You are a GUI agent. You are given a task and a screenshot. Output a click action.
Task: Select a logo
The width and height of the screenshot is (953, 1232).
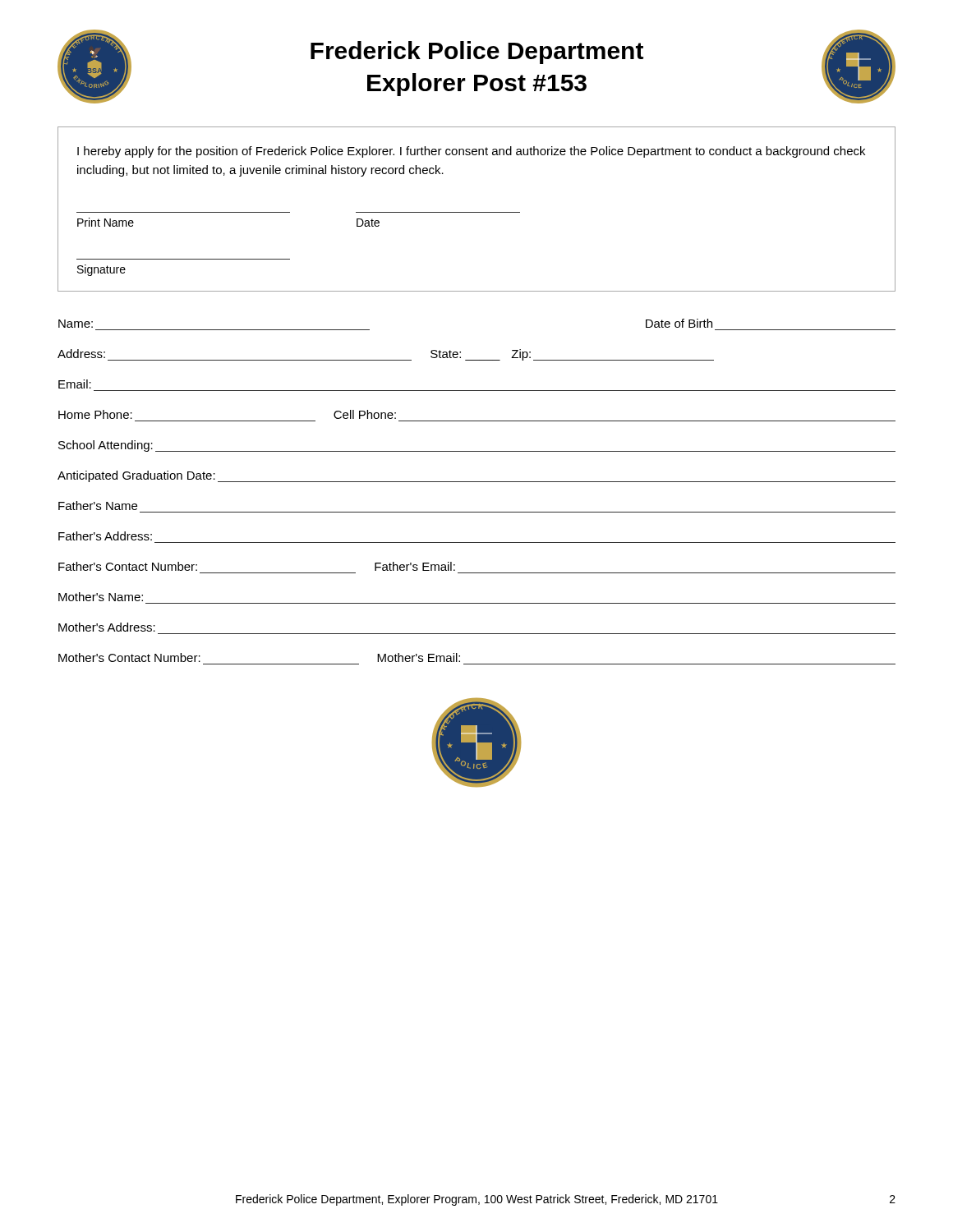[x=476, y=742]
